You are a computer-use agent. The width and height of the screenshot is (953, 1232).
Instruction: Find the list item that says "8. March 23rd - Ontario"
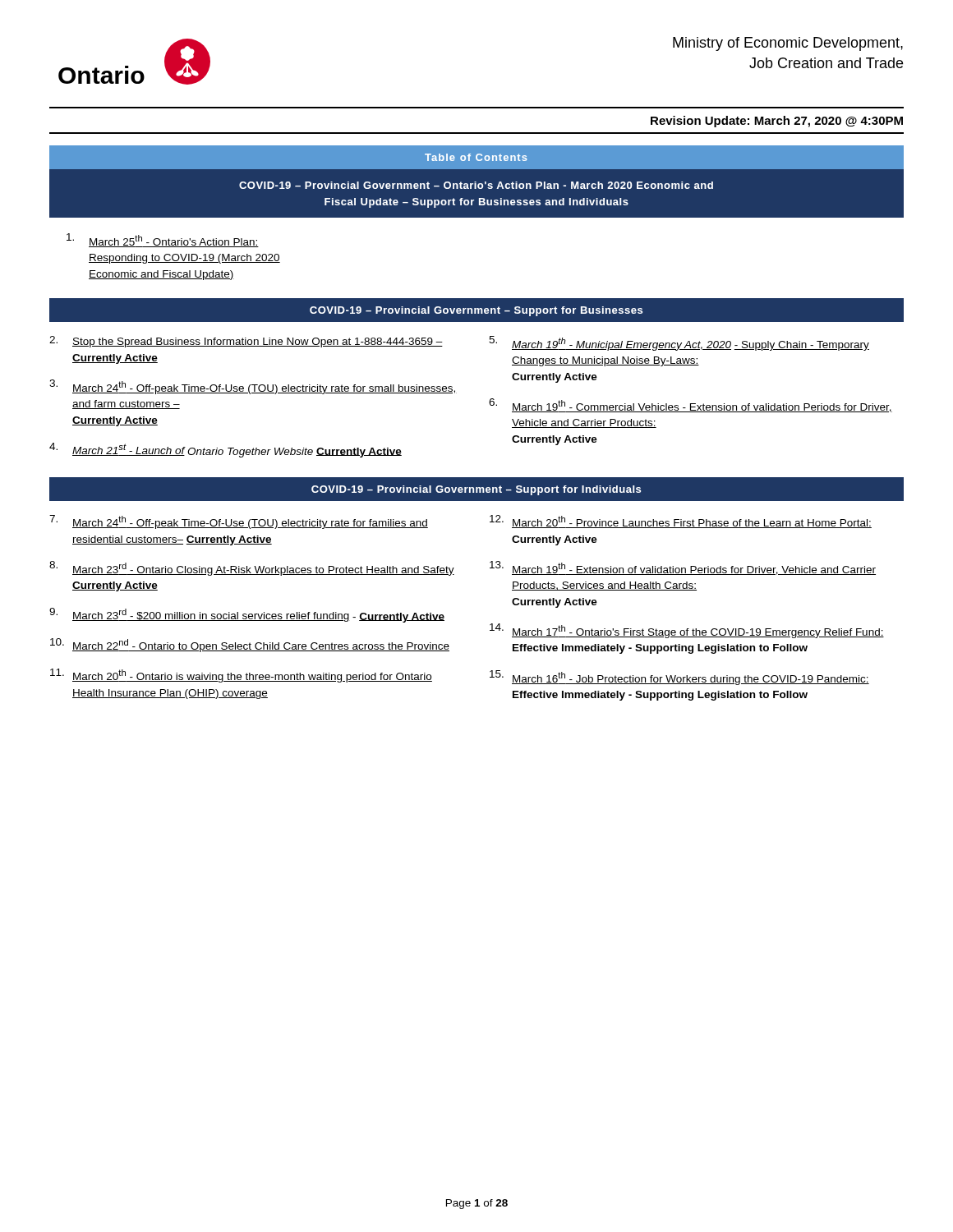click(252, 576)
